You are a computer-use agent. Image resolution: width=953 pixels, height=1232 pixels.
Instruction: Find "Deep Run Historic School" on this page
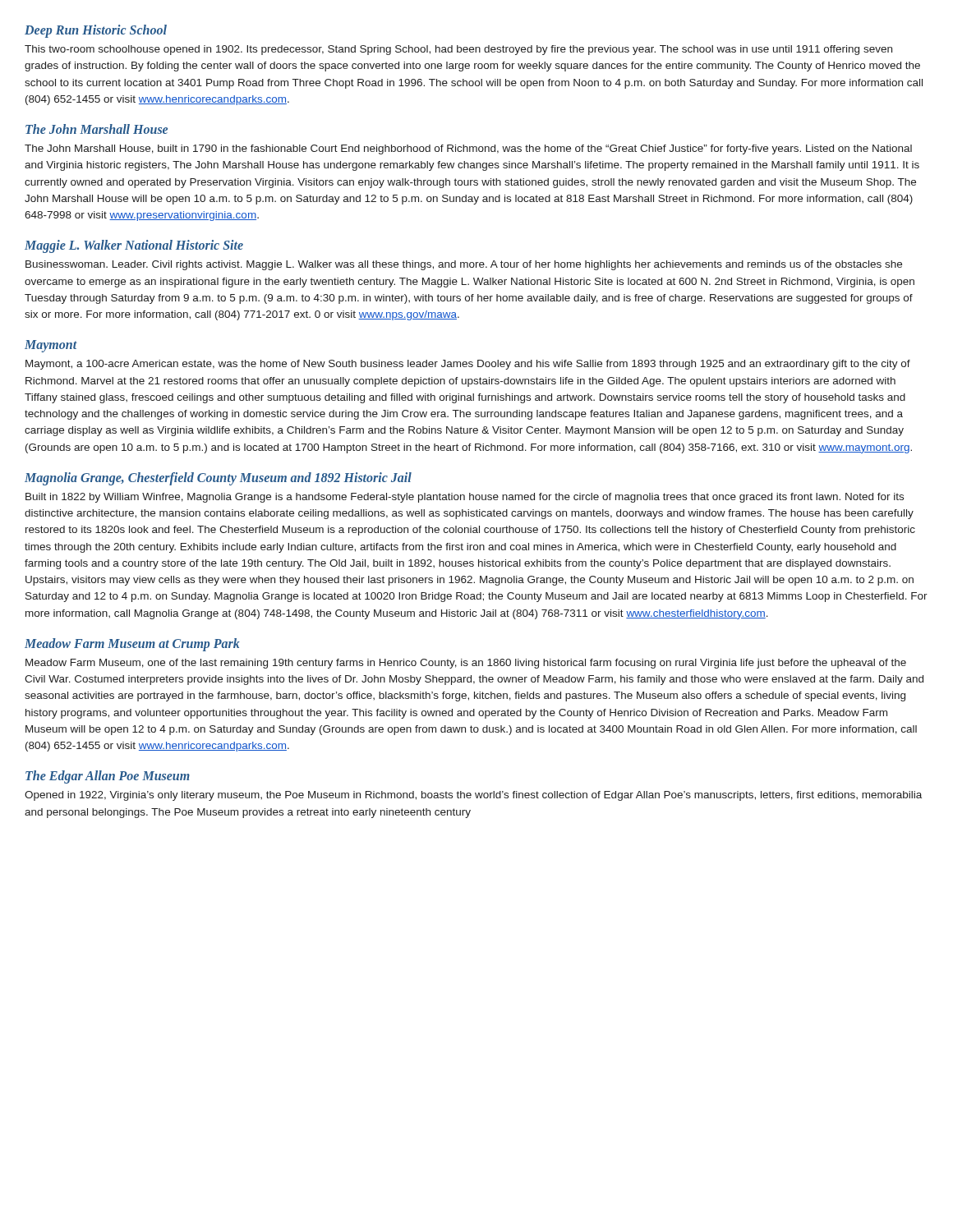pos(96,31)
